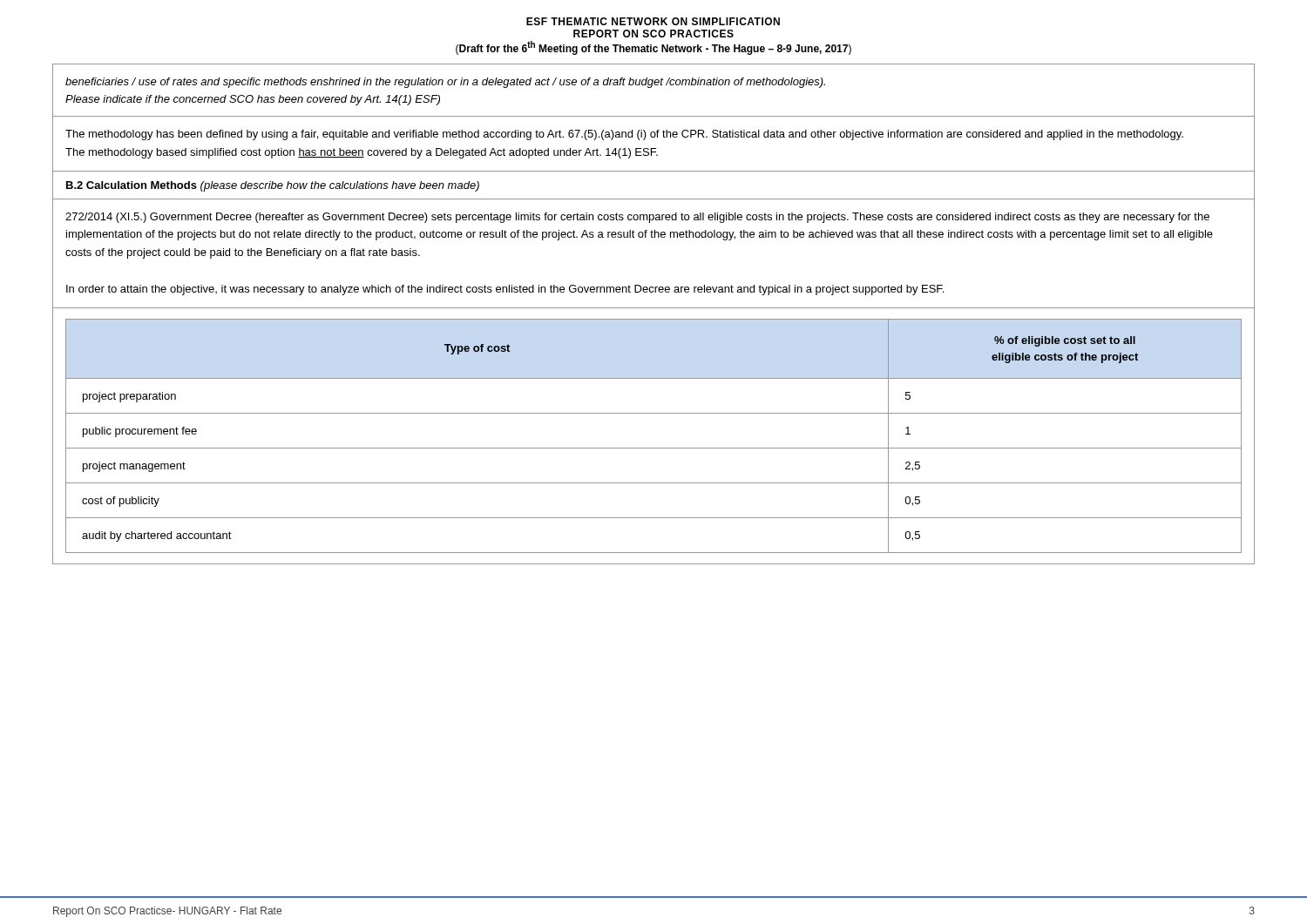Click the section header that begins "B.2 Calculation Methods (please describe"
This screenshot has height=924, width=1307.
[273, 185]
